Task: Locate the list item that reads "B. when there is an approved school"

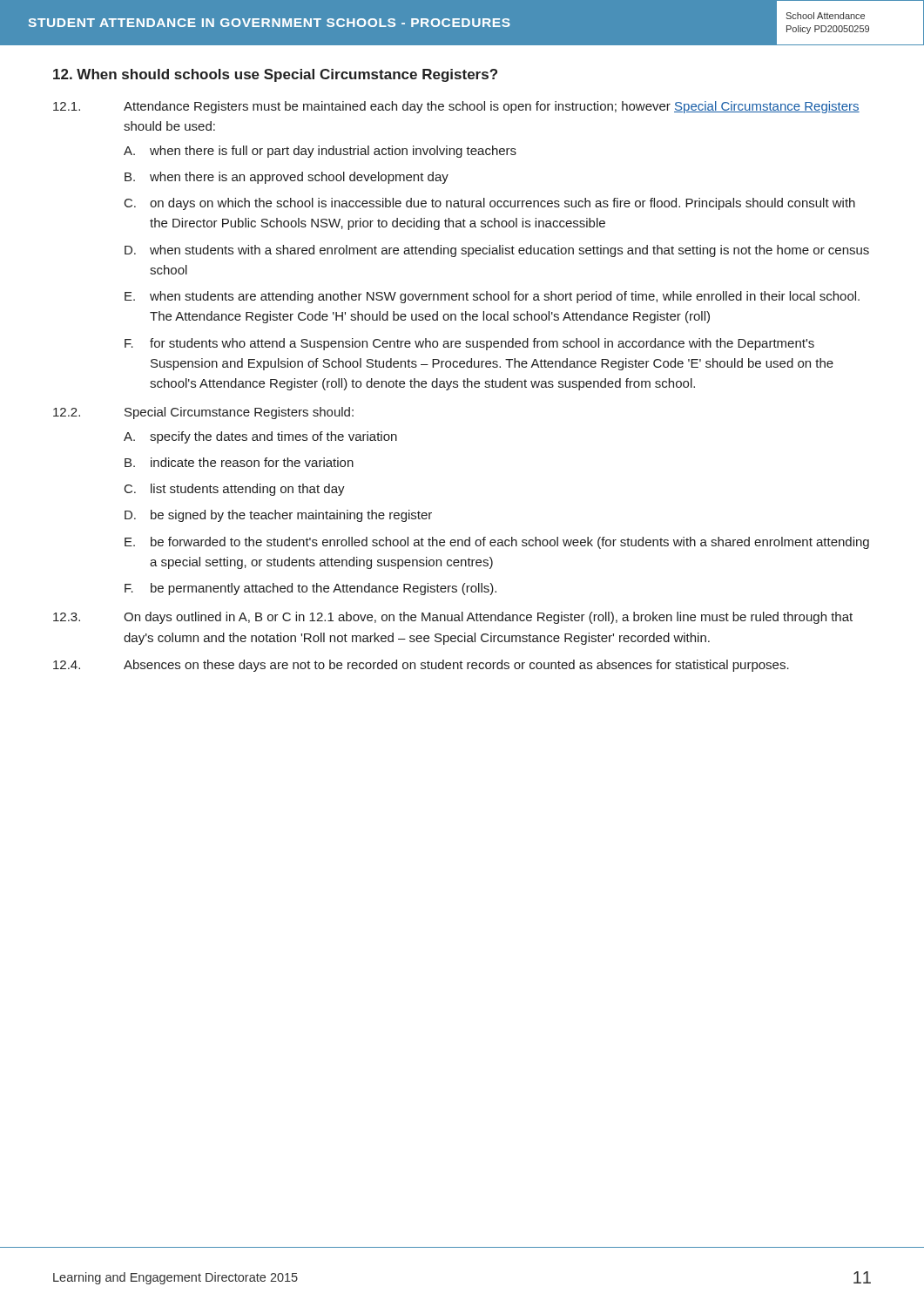Action: [x=287, y=178]
